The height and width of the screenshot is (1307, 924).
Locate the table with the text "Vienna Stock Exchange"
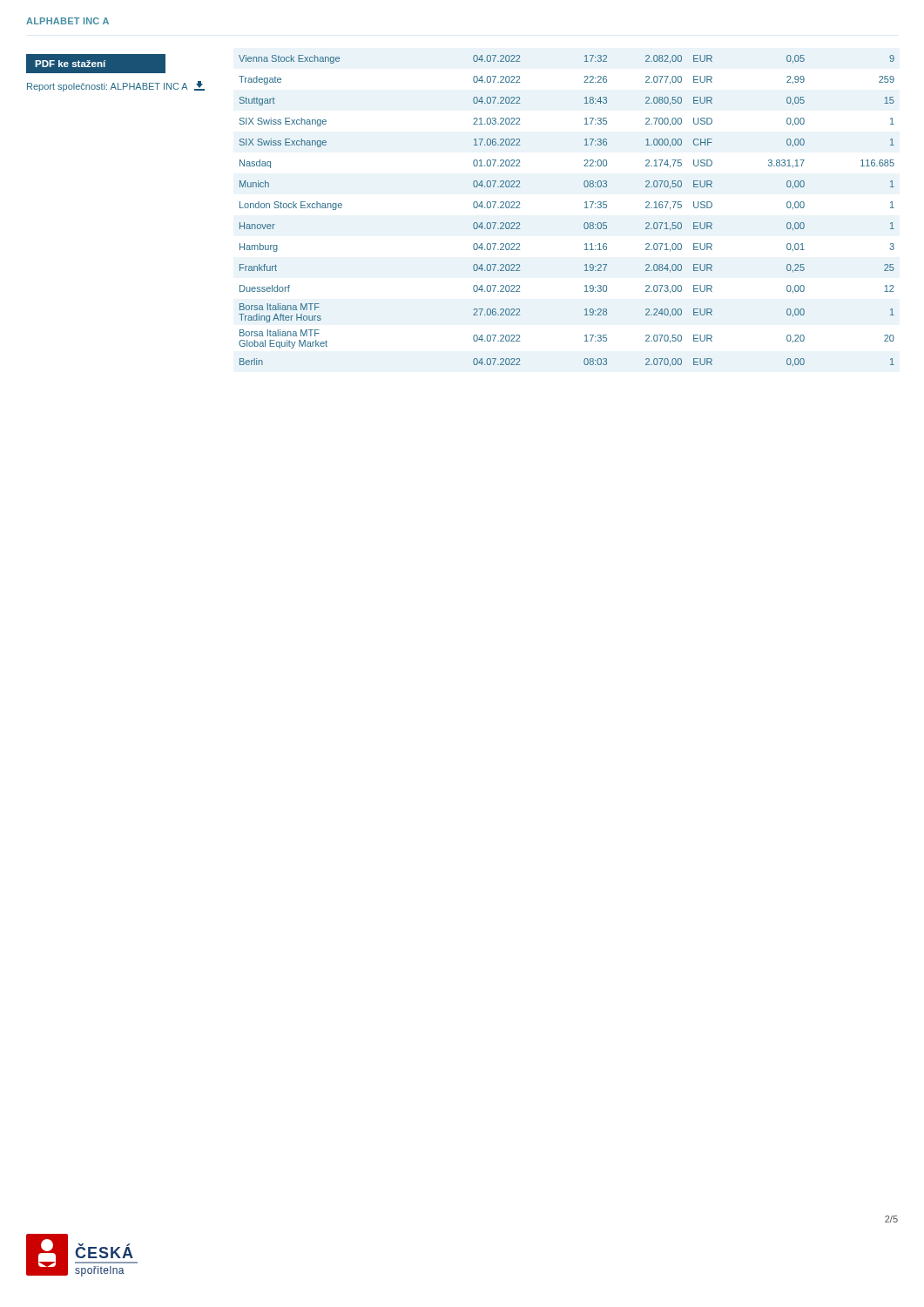(567, 210)
